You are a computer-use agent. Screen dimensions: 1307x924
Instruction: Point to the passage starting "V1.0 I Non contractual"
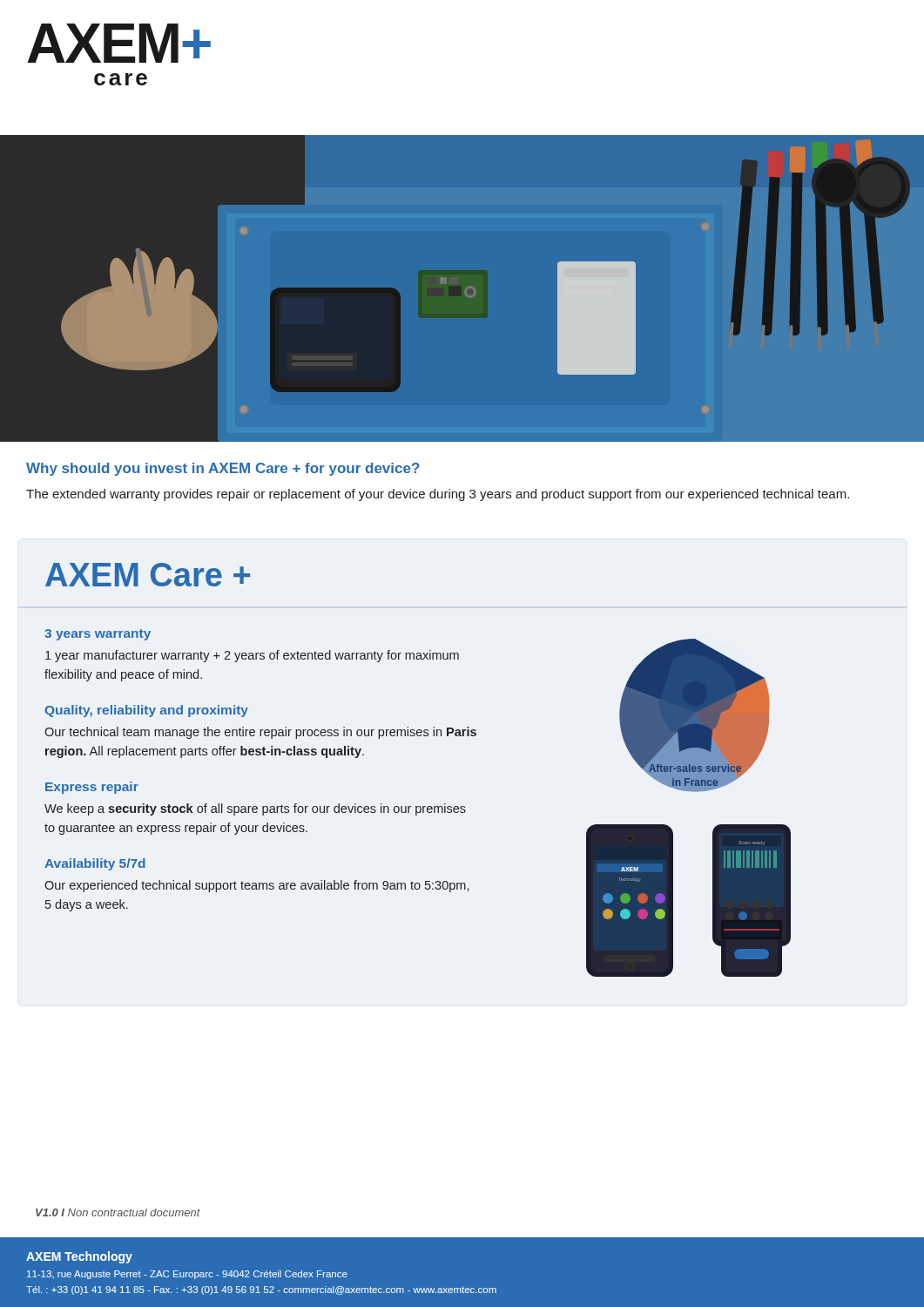(117, 1213)
